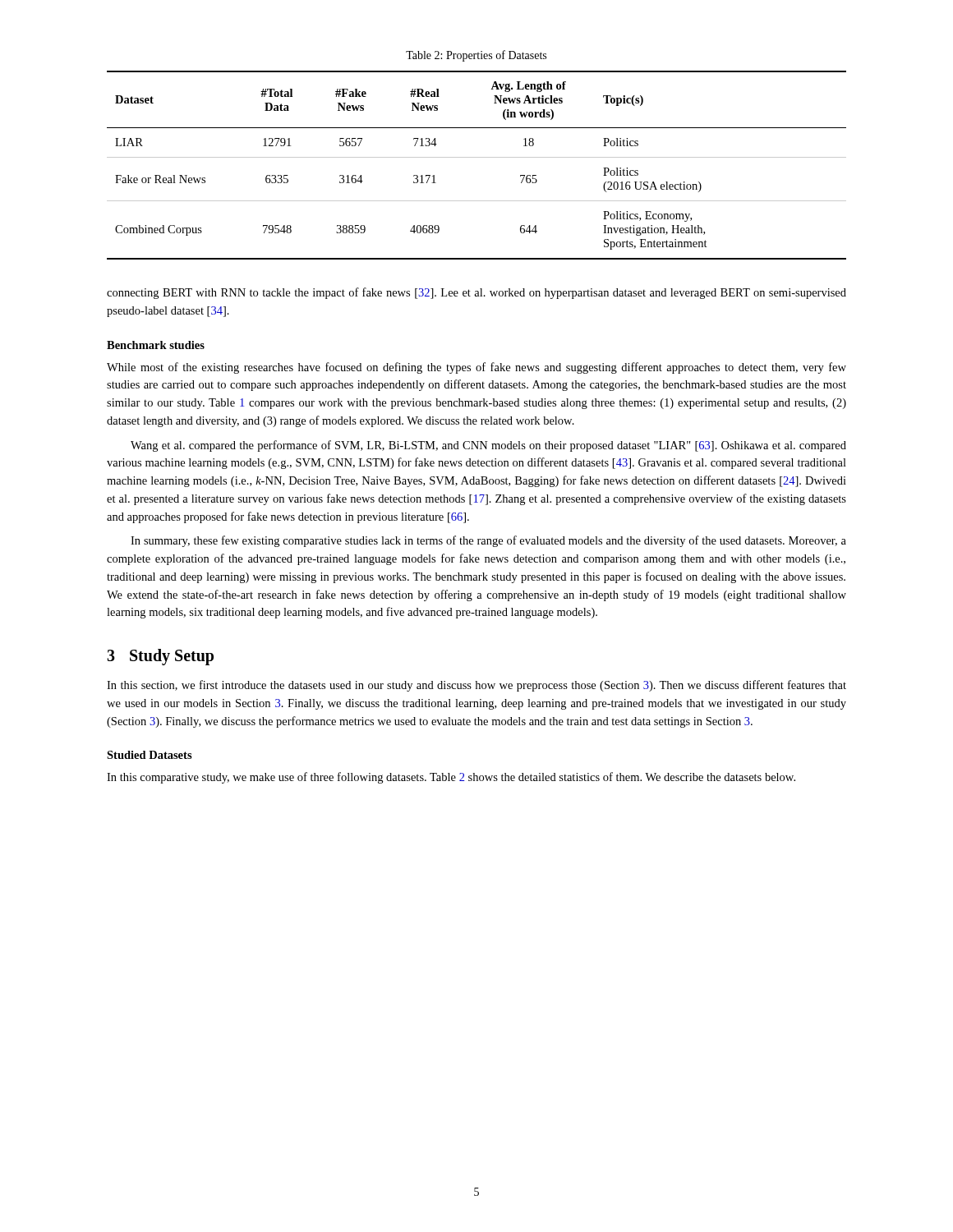The image size is (953, 1232).
Task: Find the text block starting "In this comparative study, we make use of"
Action: [476, 778]
